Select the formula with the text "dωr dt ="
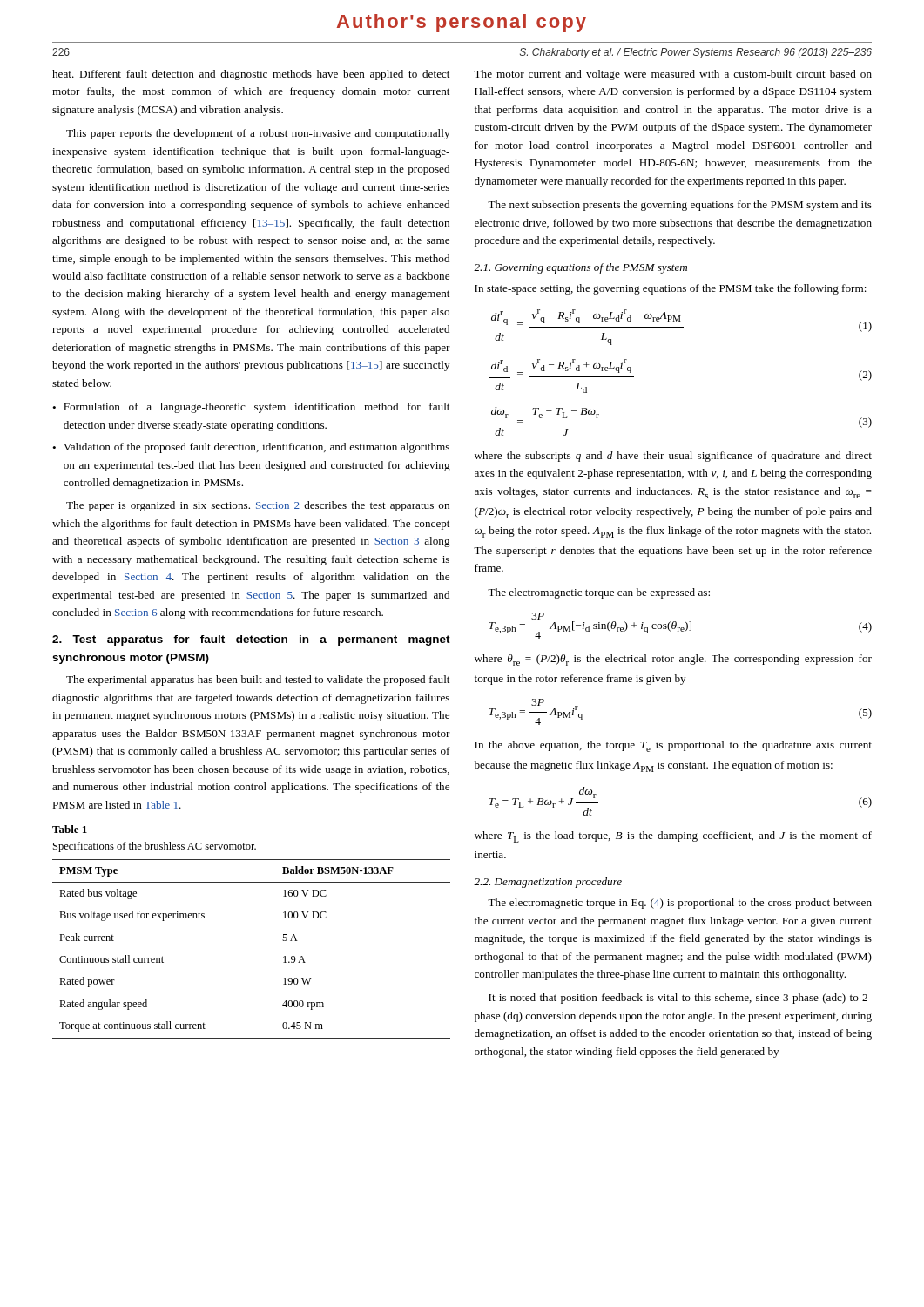Image resolution: width=924 pixels, height=1307 pixels. 566,423
